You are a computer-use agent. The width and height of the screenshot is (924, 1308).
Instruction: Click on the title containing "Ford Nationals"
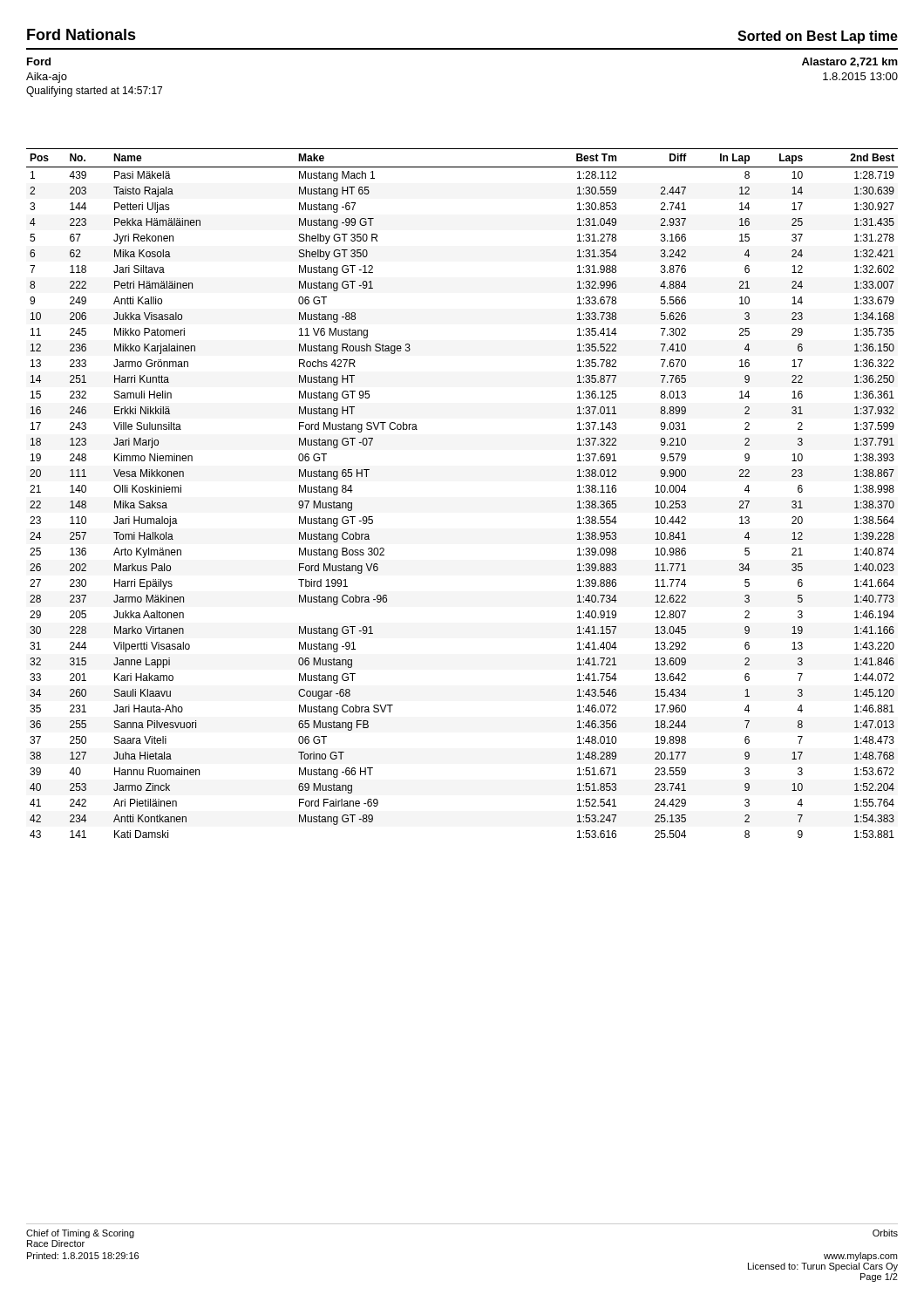coord(81,35)
